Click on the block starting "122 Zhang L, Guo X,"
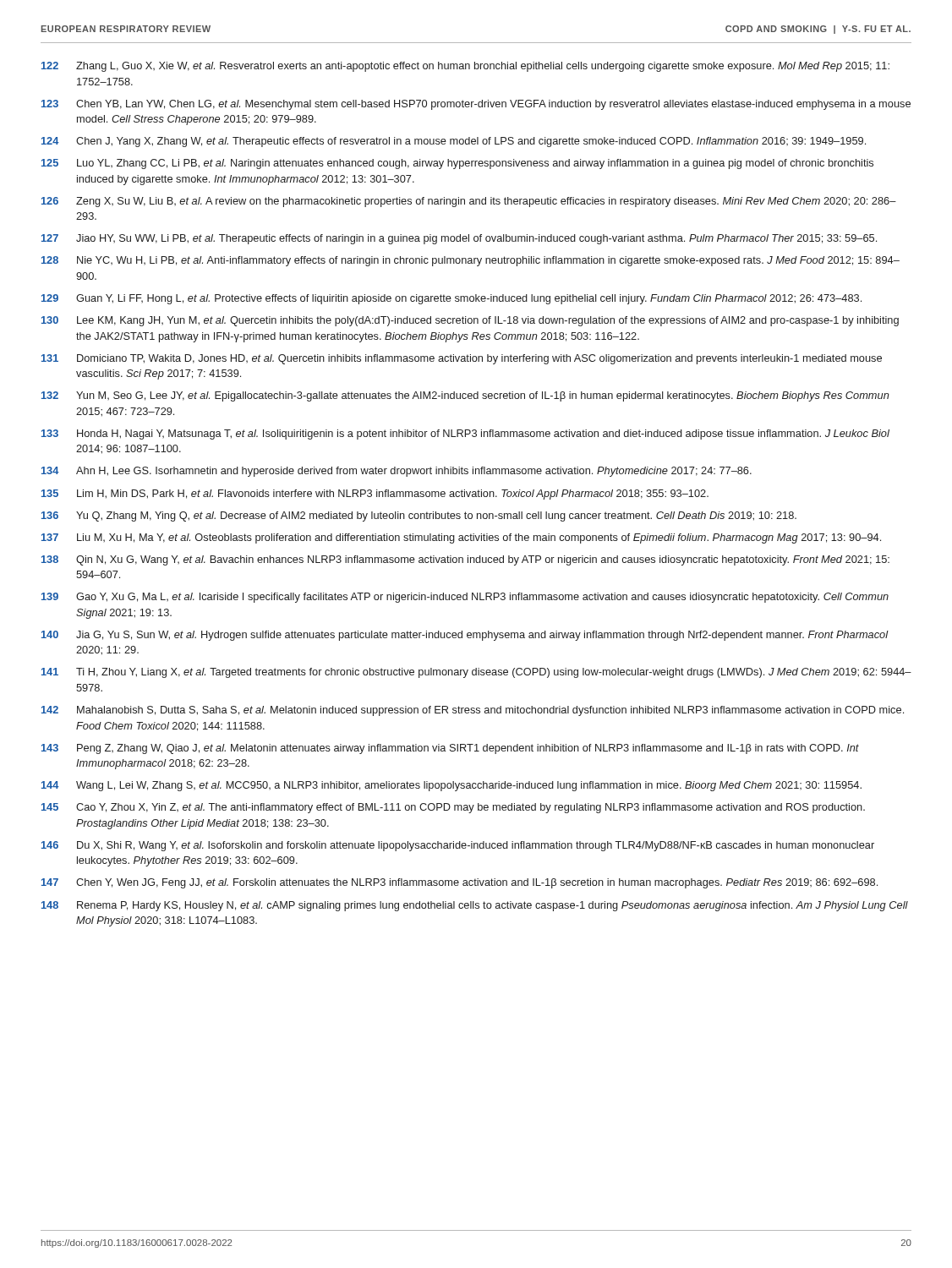 [476, 74]
